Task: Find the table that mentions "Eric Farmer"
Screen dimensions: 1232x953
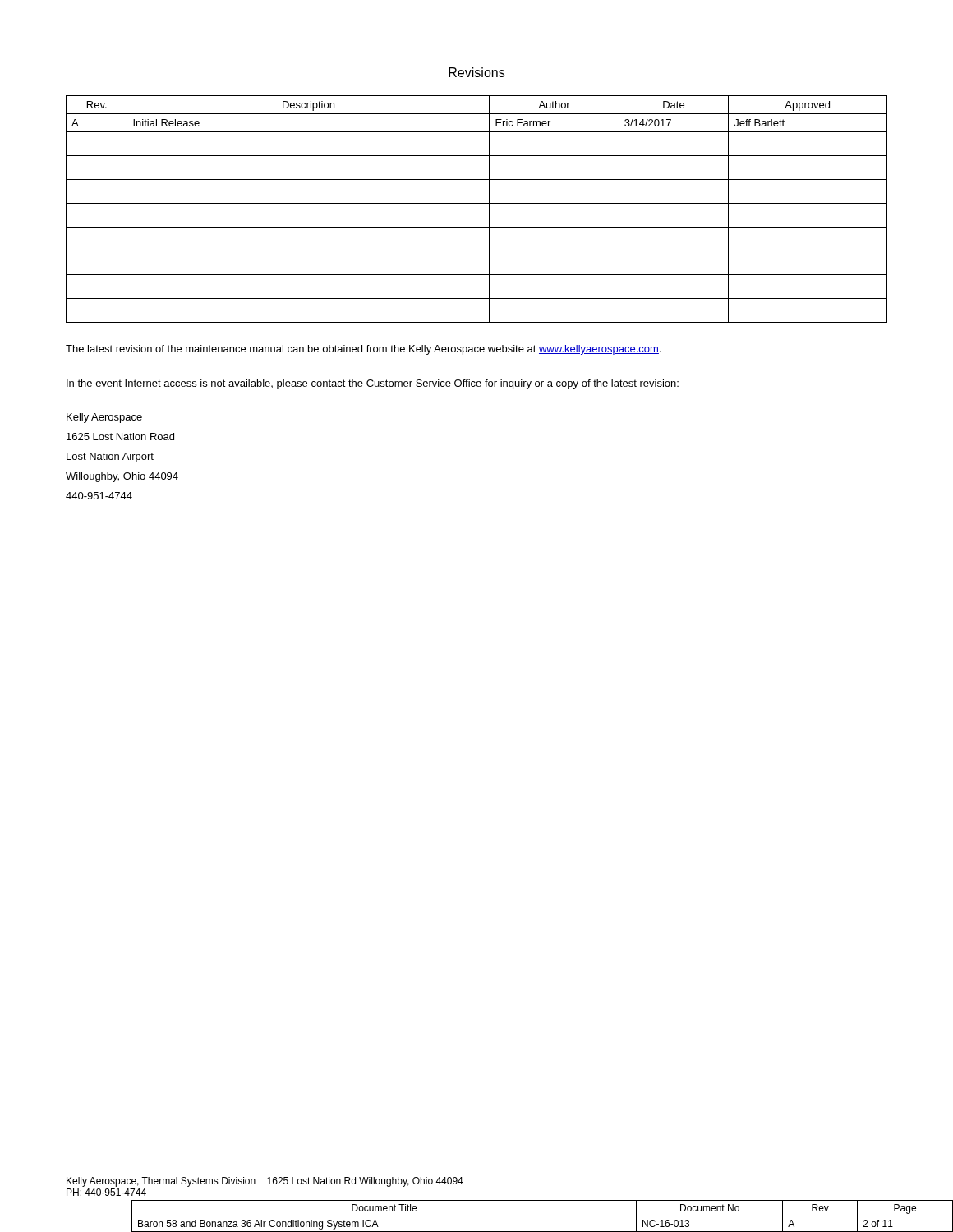Action: pos(476,209)
